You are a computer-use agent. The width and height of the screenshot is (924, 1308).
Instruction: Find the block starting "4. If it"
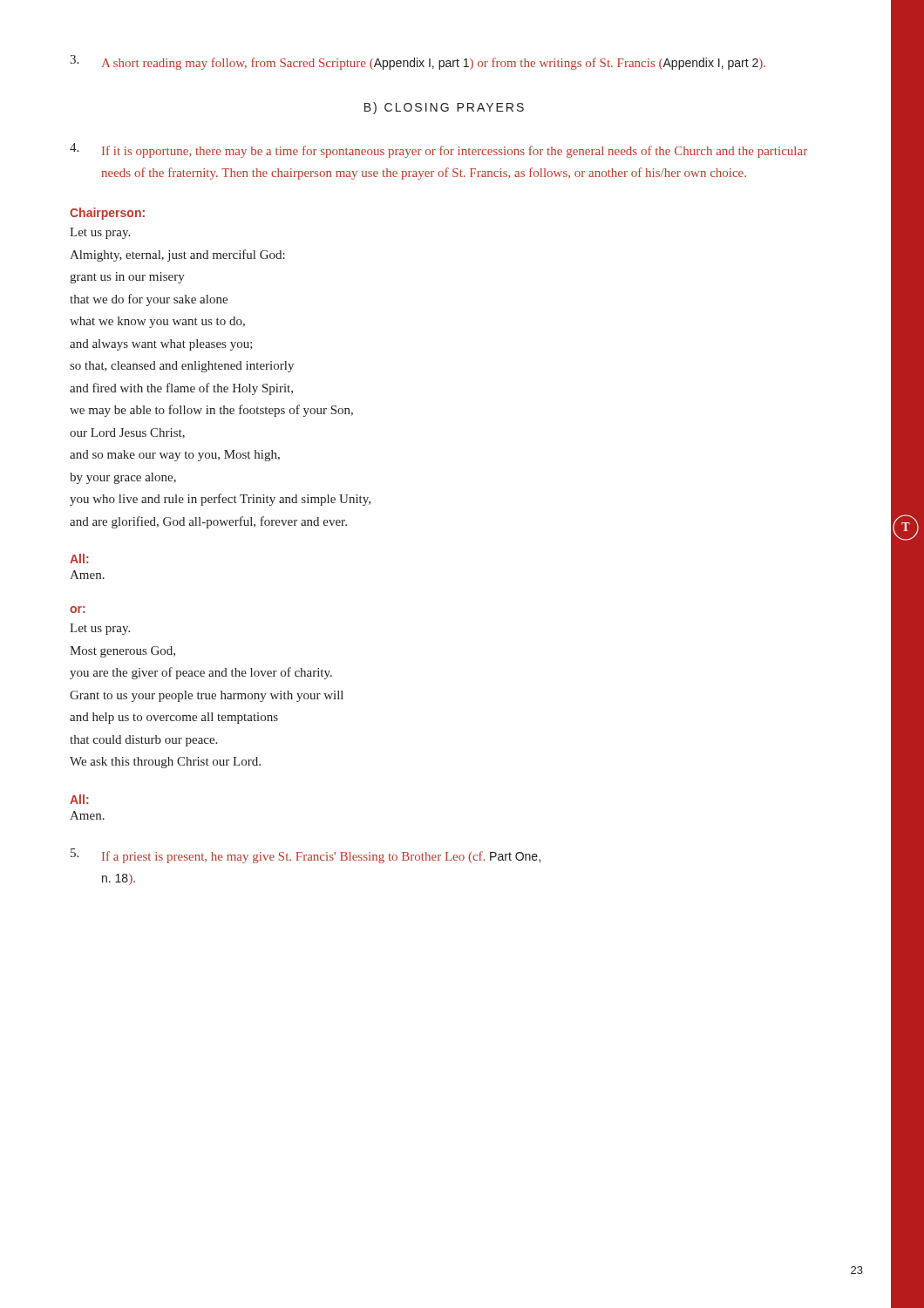point(445,162)
